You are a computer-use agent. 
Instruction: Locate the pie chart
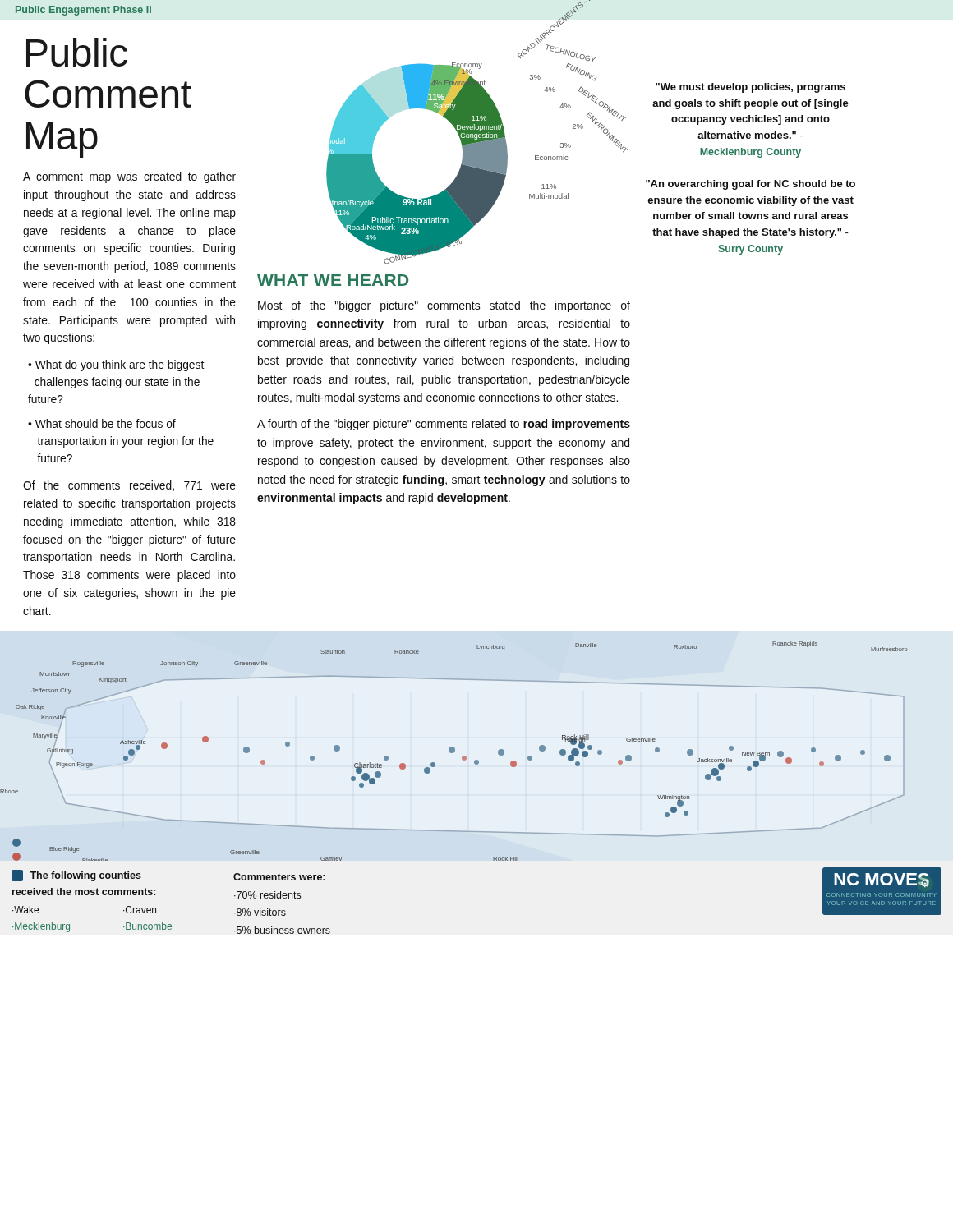coord(438,147)
